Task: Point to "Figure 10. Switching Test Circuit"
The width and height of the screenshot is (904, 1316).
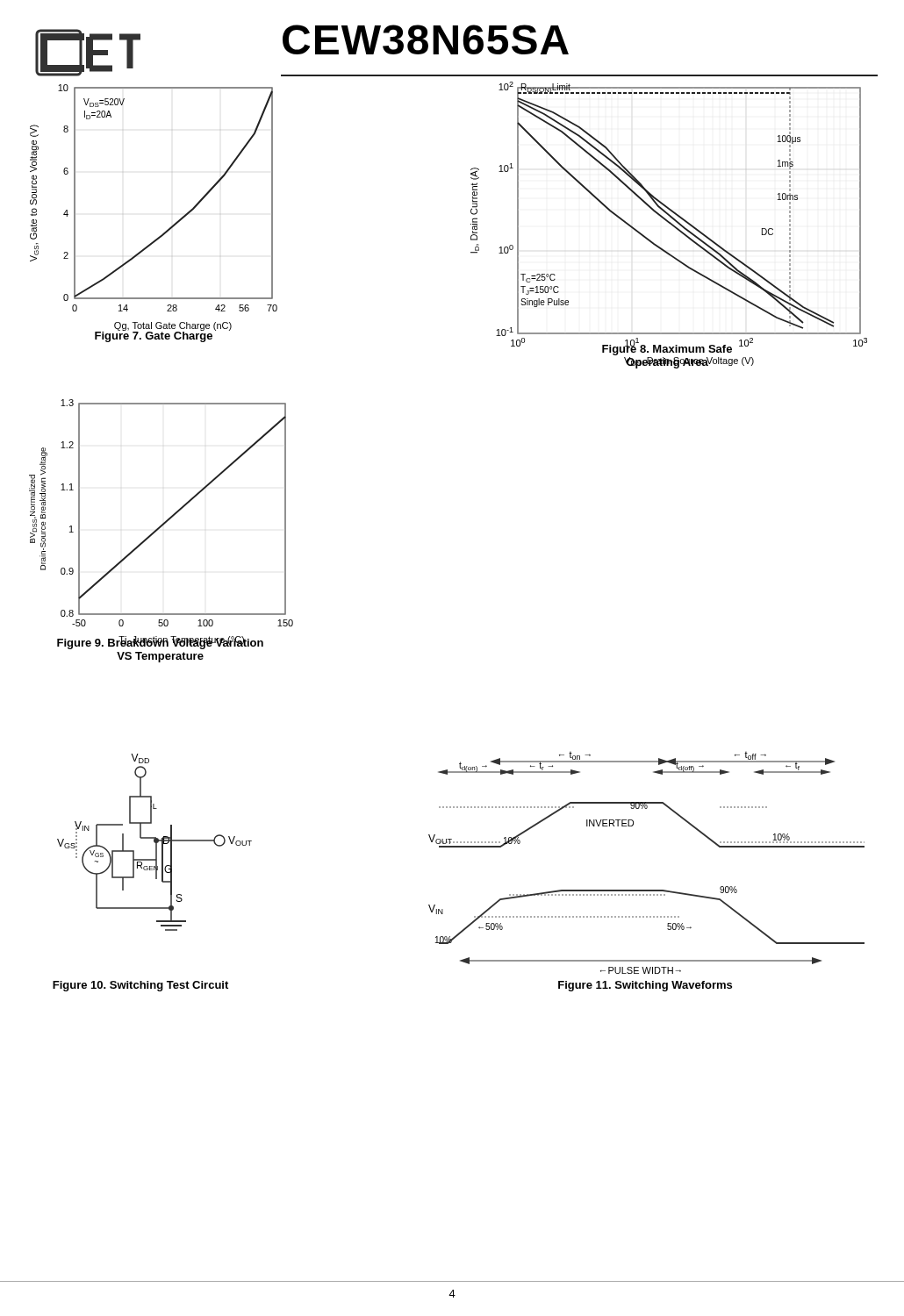Action: (140, 985)
